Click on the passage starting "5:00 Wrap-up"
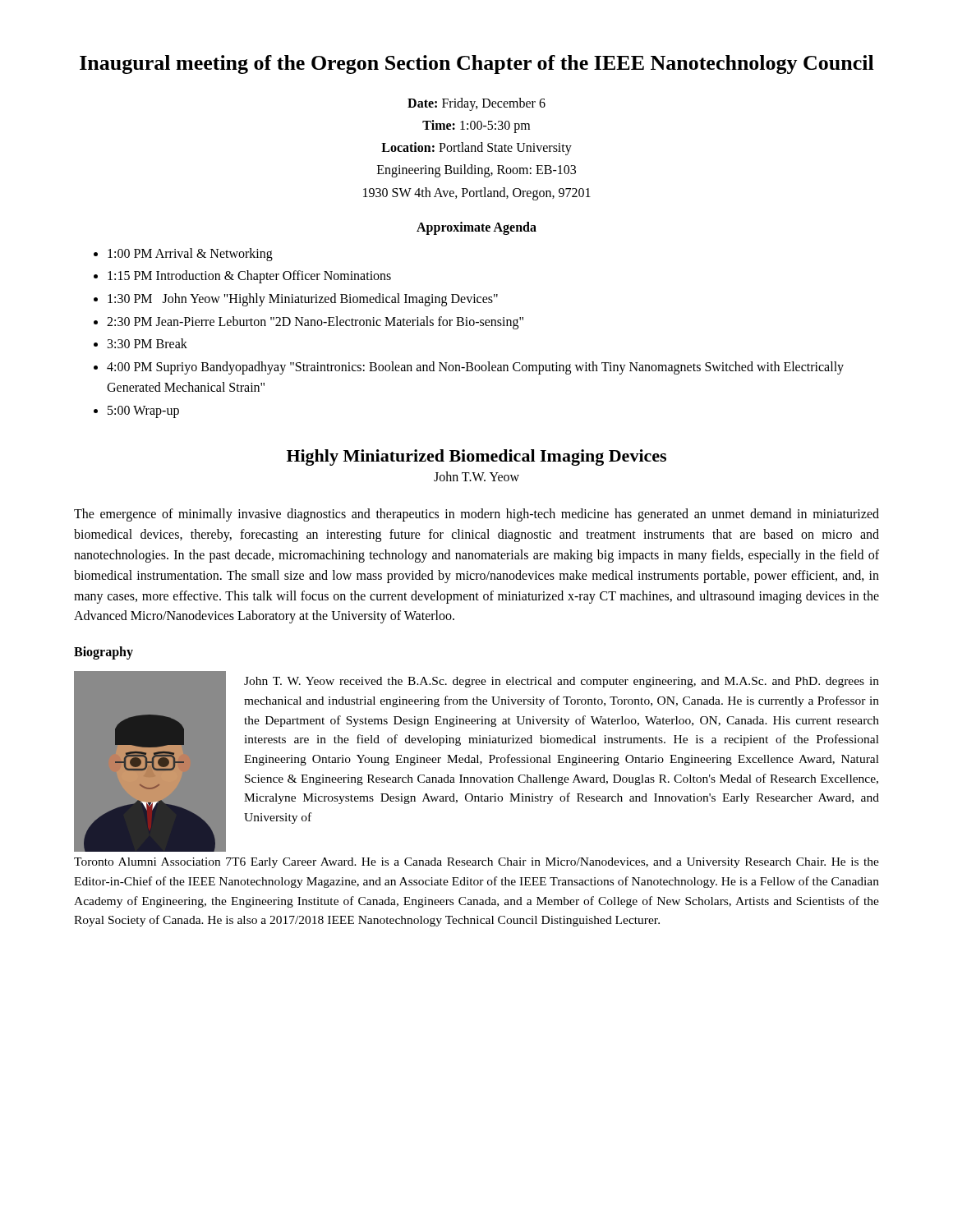This screenshot has height=1232, width=953. (x=143, y=410)
